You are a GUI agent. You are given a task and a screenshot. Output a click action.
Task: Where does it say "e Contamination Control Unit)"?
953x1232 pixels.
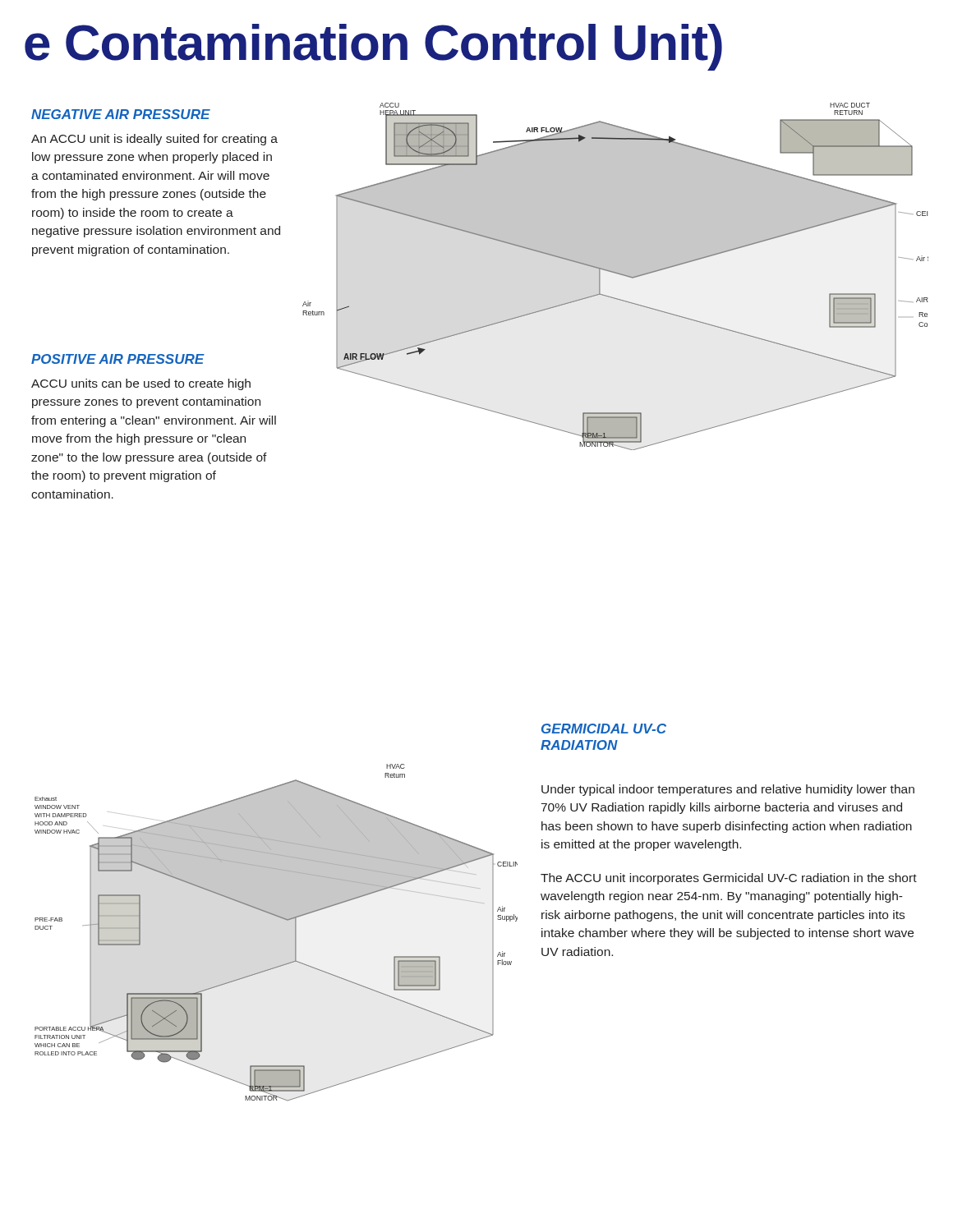point(373,43)
